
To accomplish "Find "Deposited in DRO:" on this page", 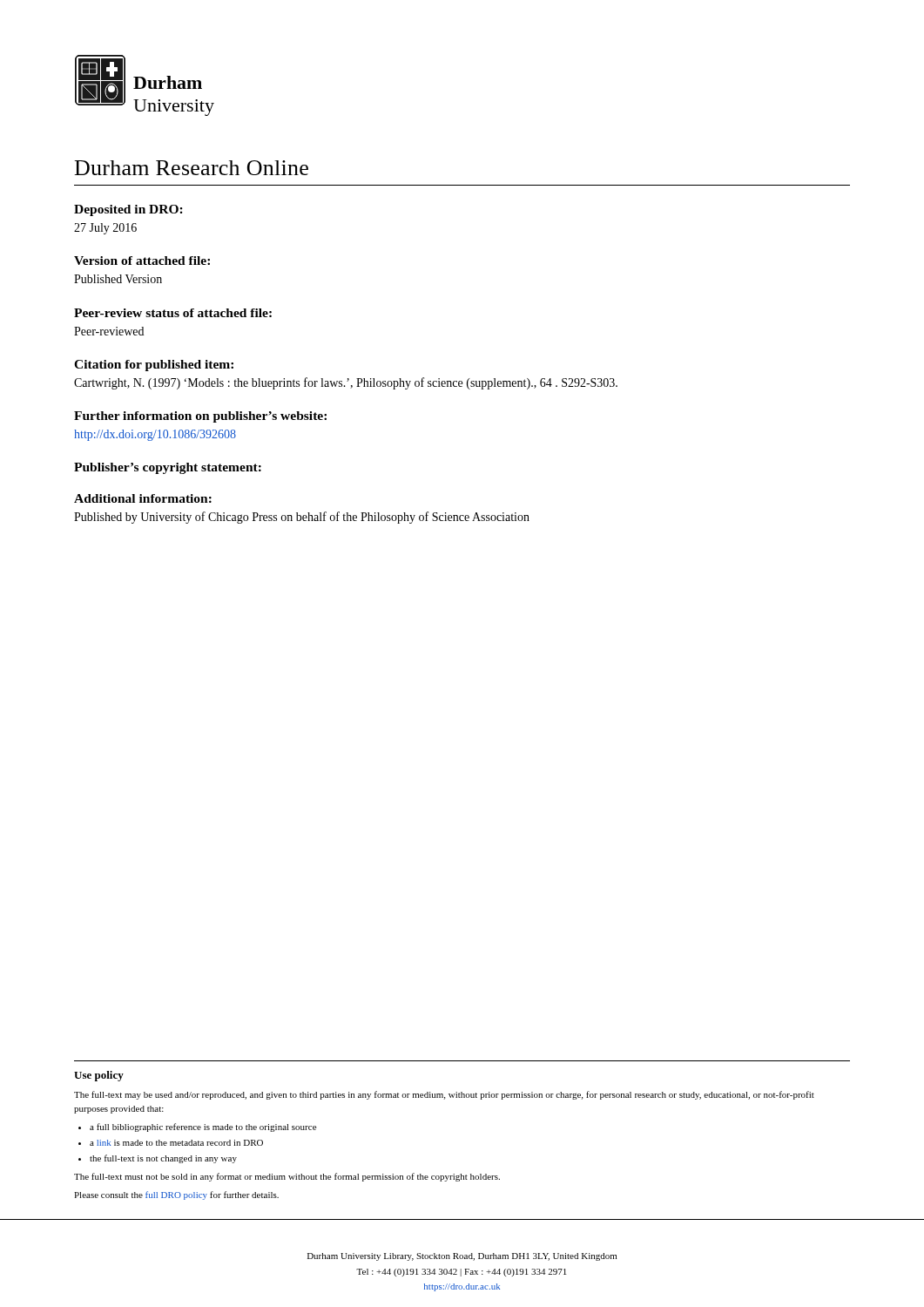I will click(x=128, y=210).
